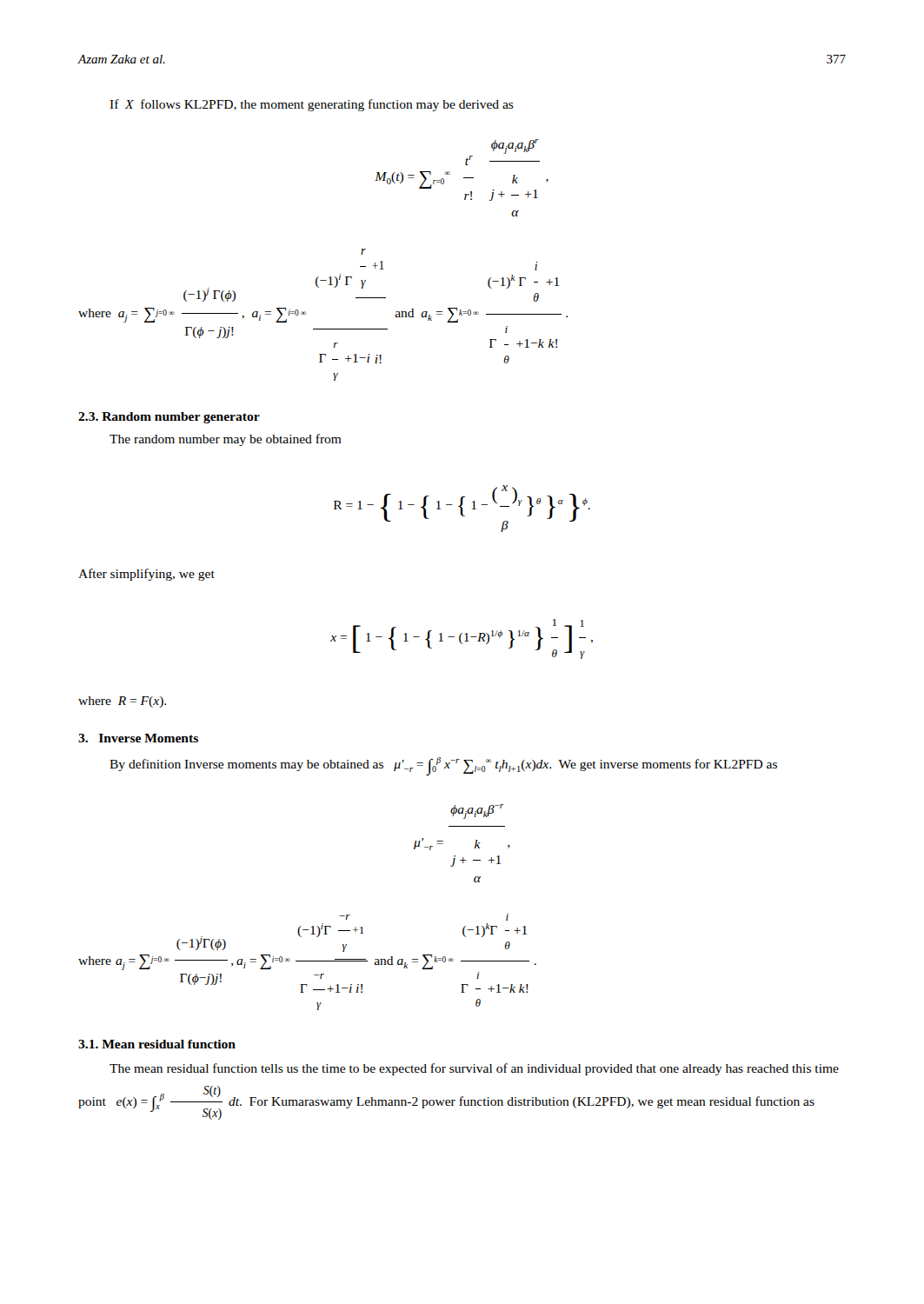Locate the formula with the text "x = [ 1"

point(462,639)
